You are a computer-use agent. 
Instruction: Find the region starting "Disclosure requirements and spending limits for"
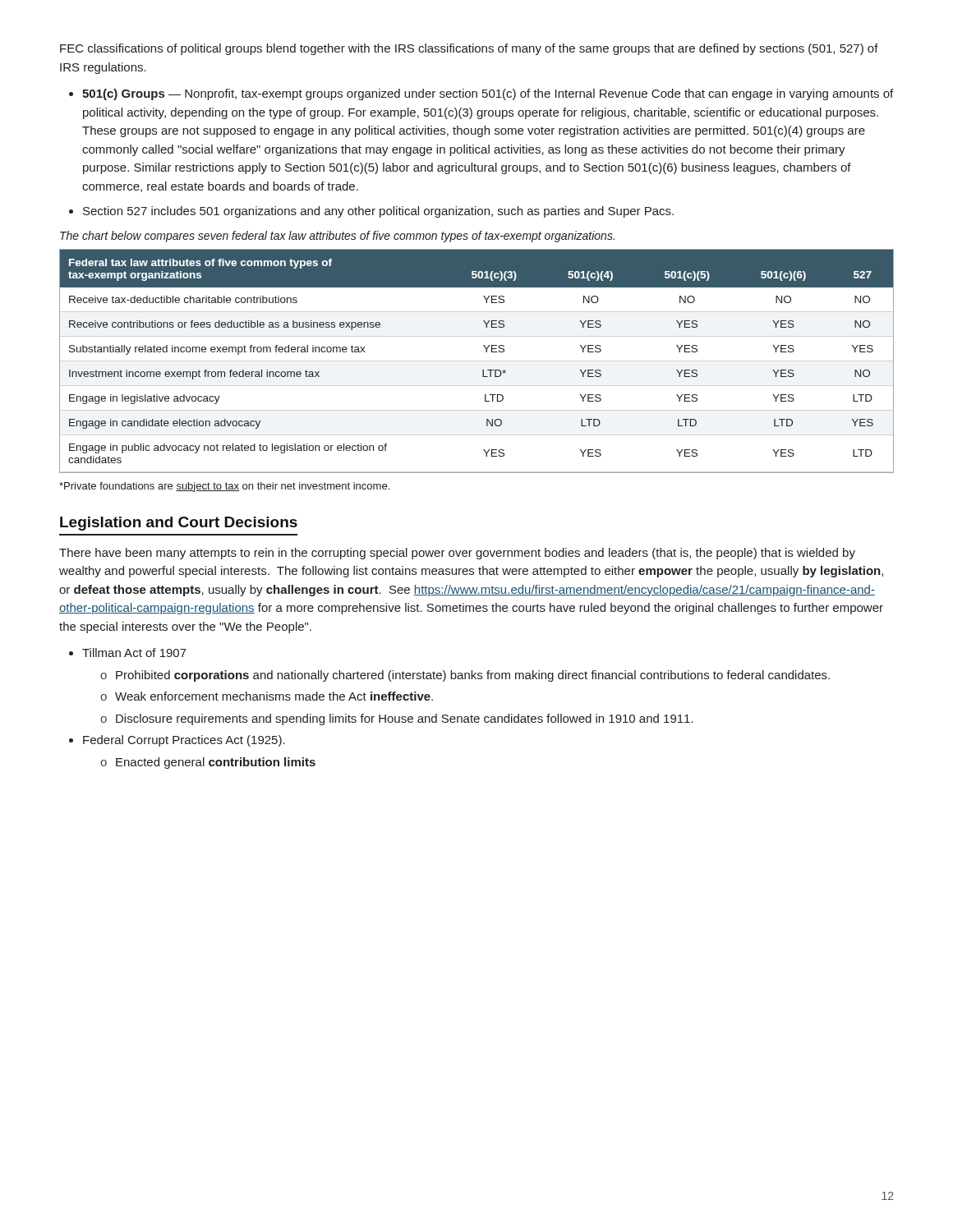[404, 718]
